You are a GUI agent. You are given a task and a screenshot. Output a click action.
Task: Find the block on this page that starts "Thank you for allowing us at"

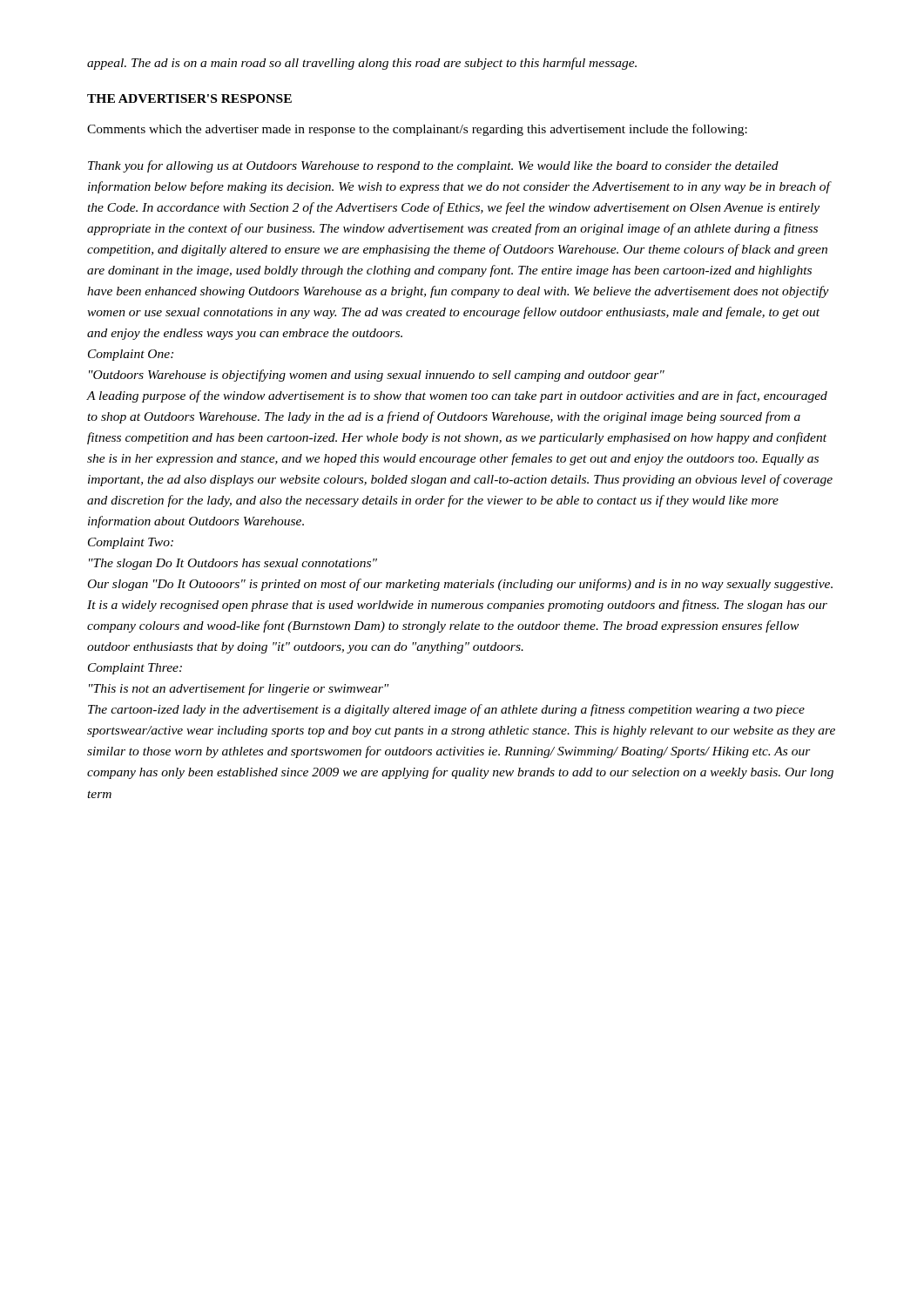tap(461, 479)
